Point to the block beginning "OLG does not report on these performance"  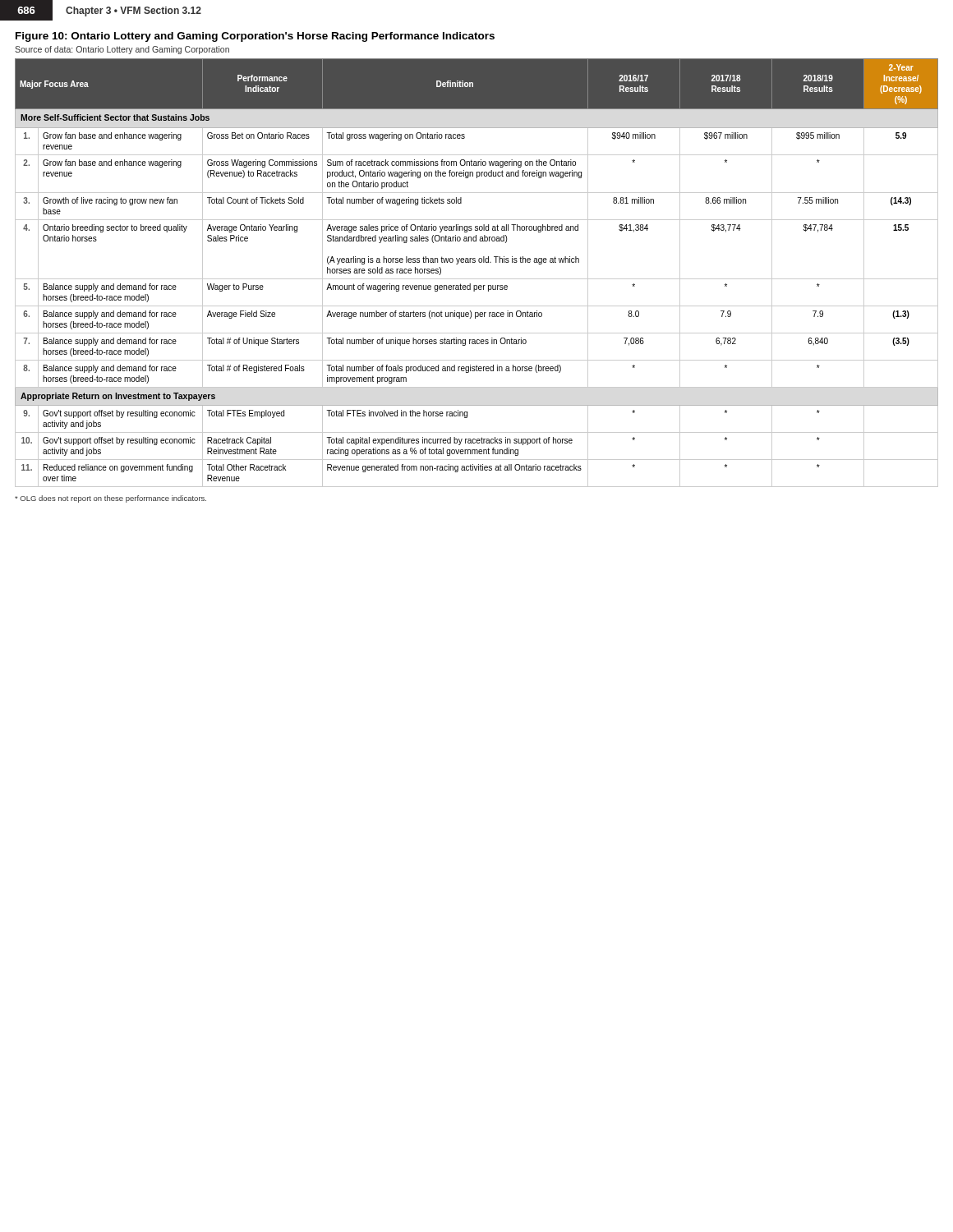click(111, 498)
